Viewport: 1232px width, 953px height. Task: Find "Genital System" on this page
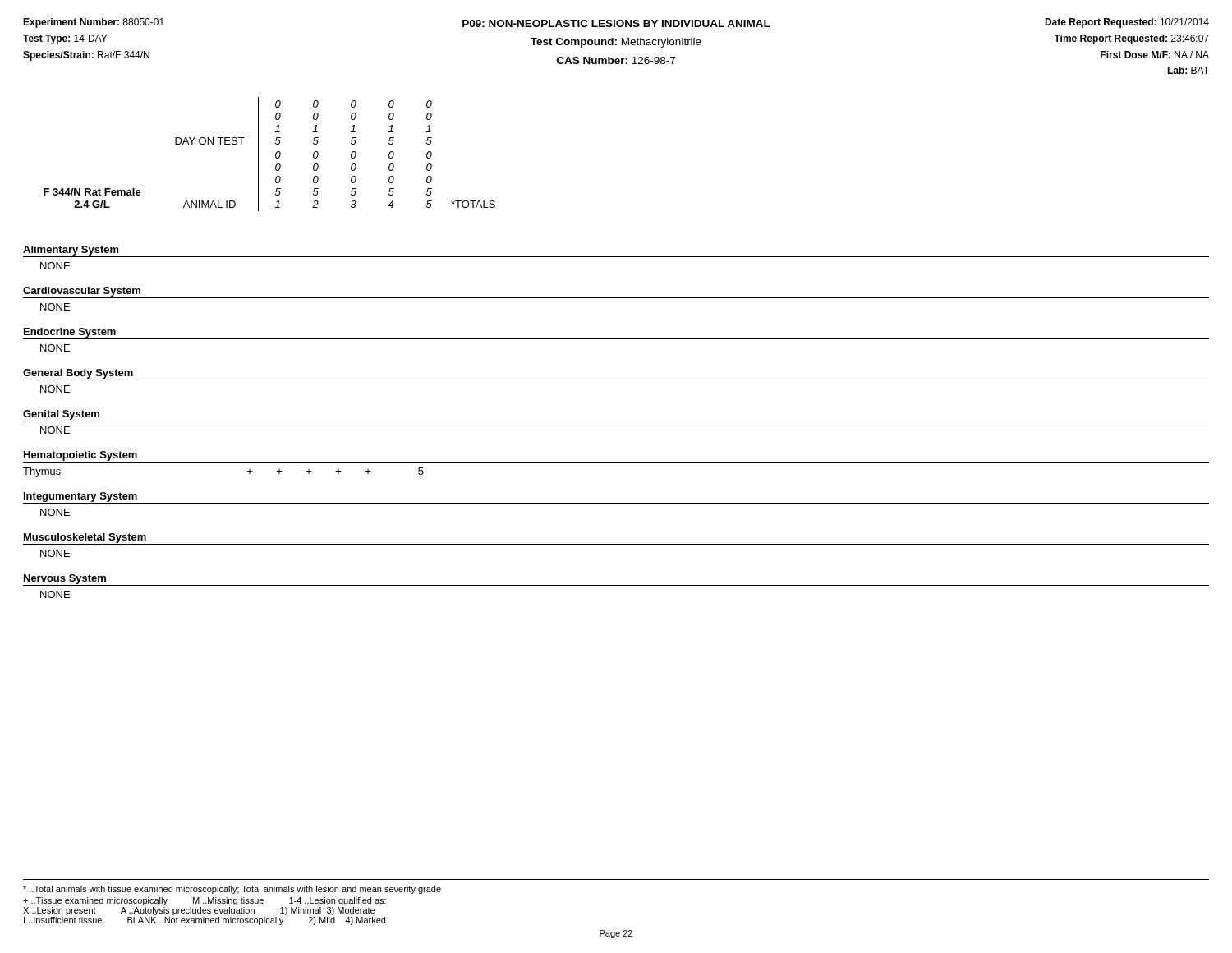click(62, 414)
